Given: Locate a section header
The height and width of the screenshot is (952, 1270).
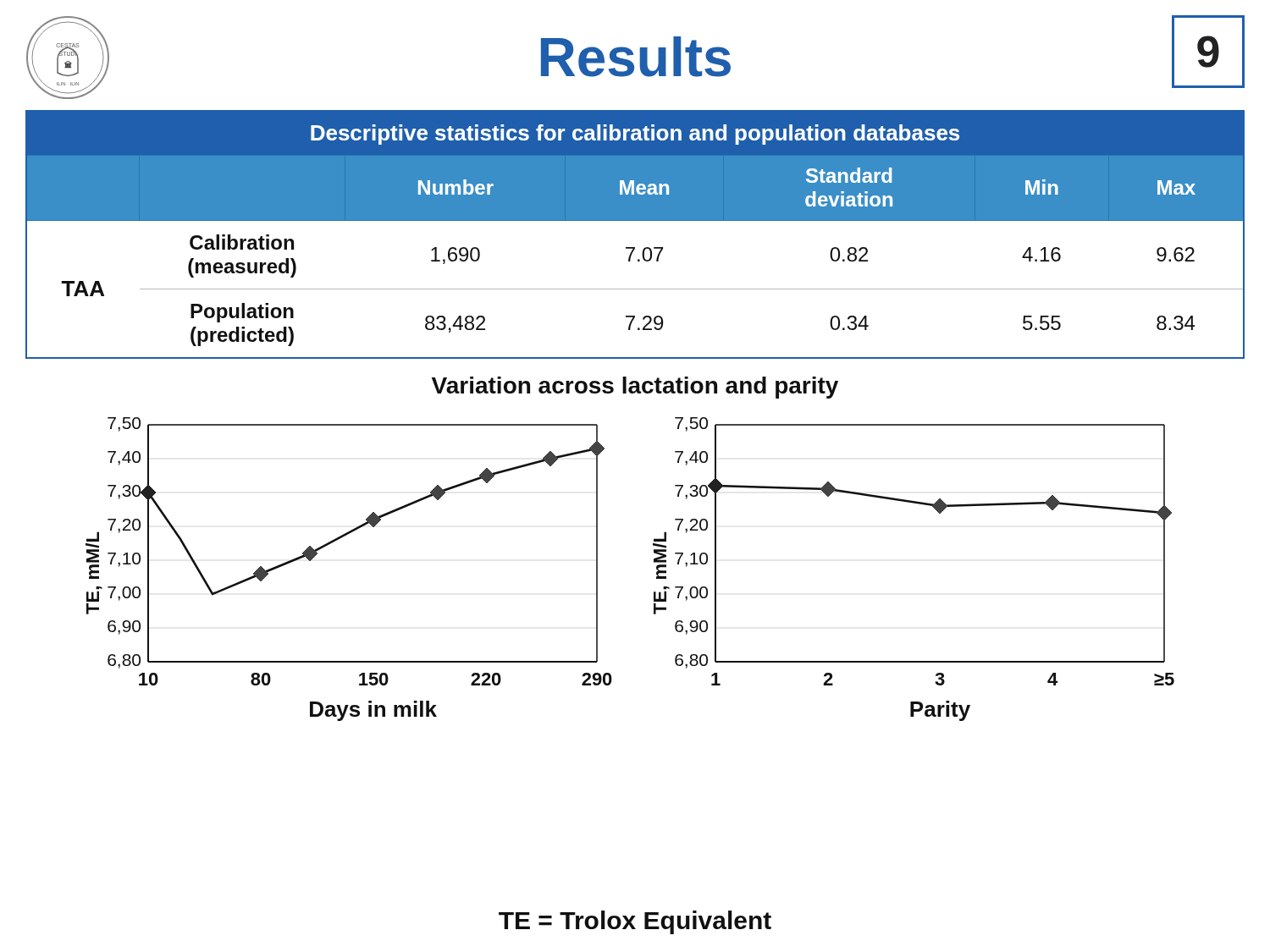Looking at the screenshot, I should coord(635,385).
